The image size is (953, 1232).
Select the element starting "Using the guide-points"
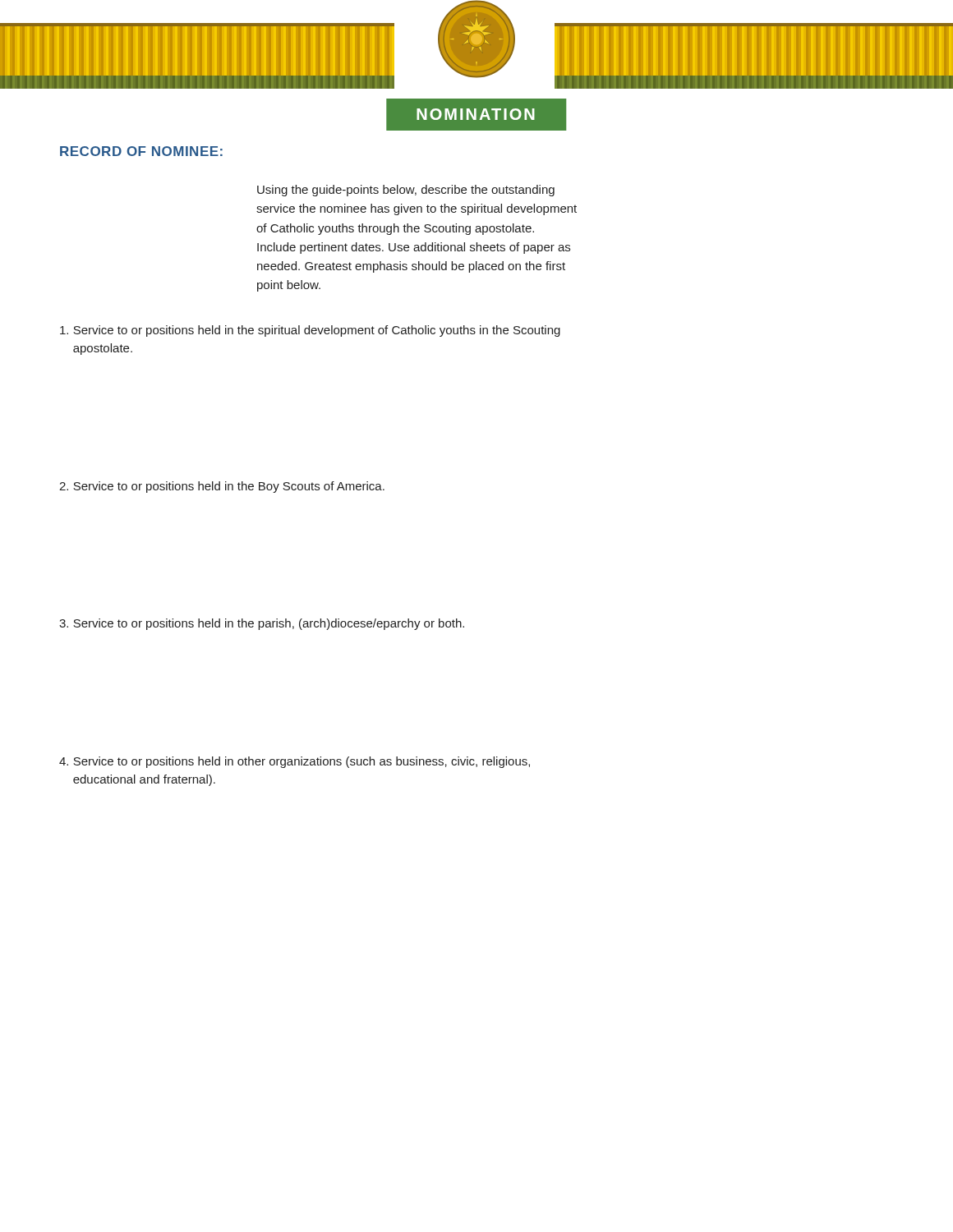(417, 237)
